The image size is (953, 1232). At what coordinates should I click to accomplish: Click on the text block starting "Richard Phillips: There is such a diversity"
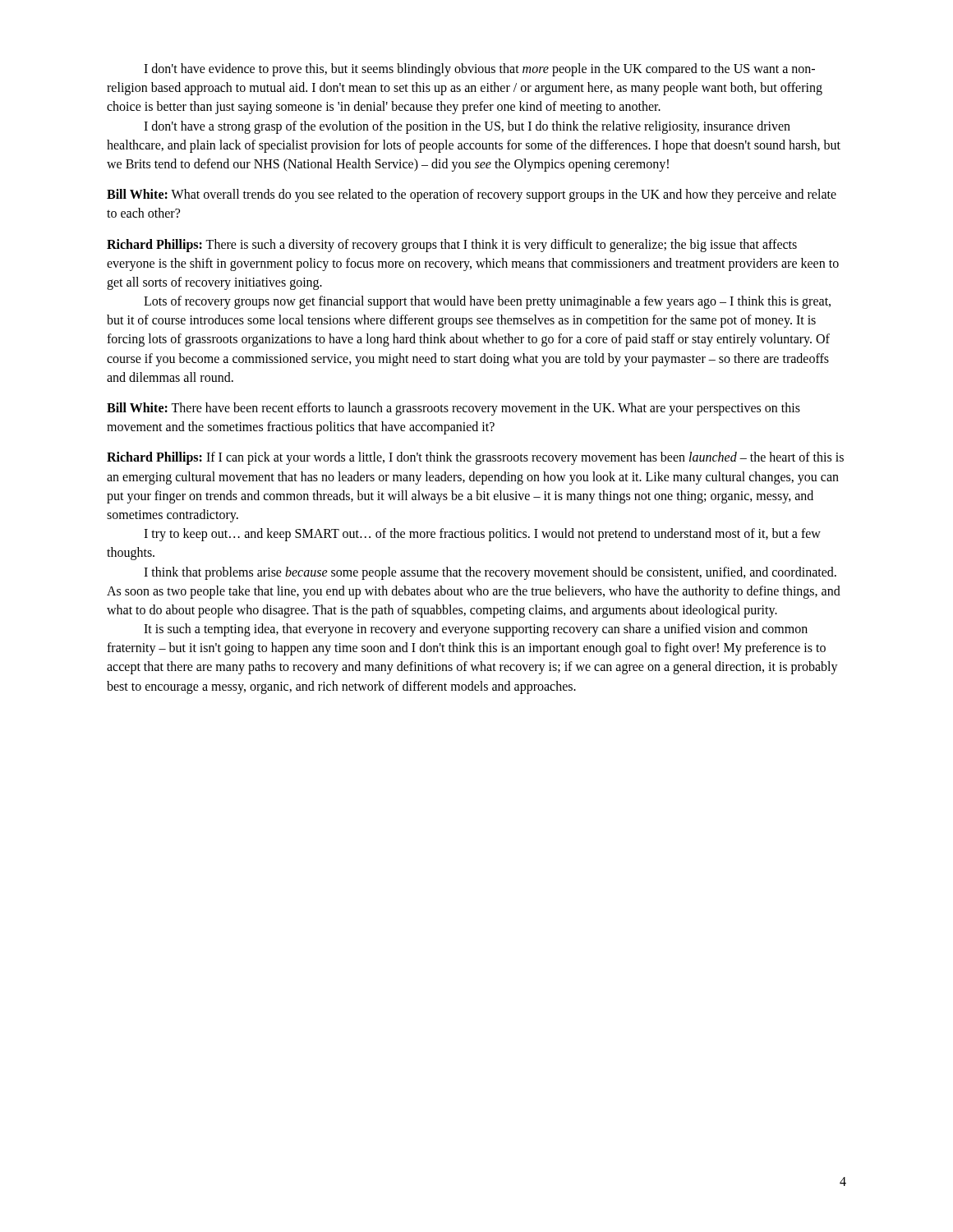pyautogui.click(x=476, y=311)
